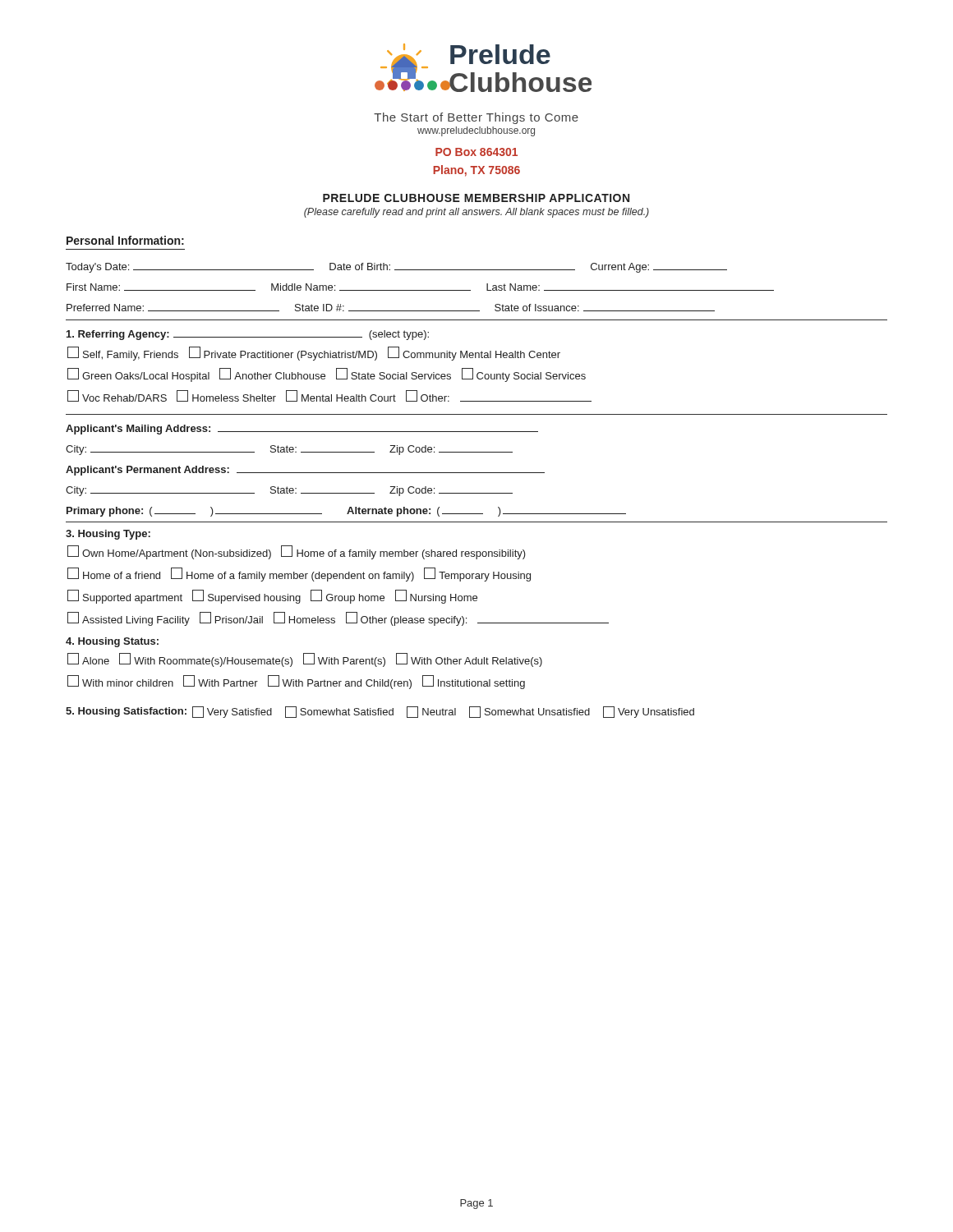Find the text starting "4. Housing Status:"
This screenshot has width=953, height=1232.
click(x=113, y=641)
